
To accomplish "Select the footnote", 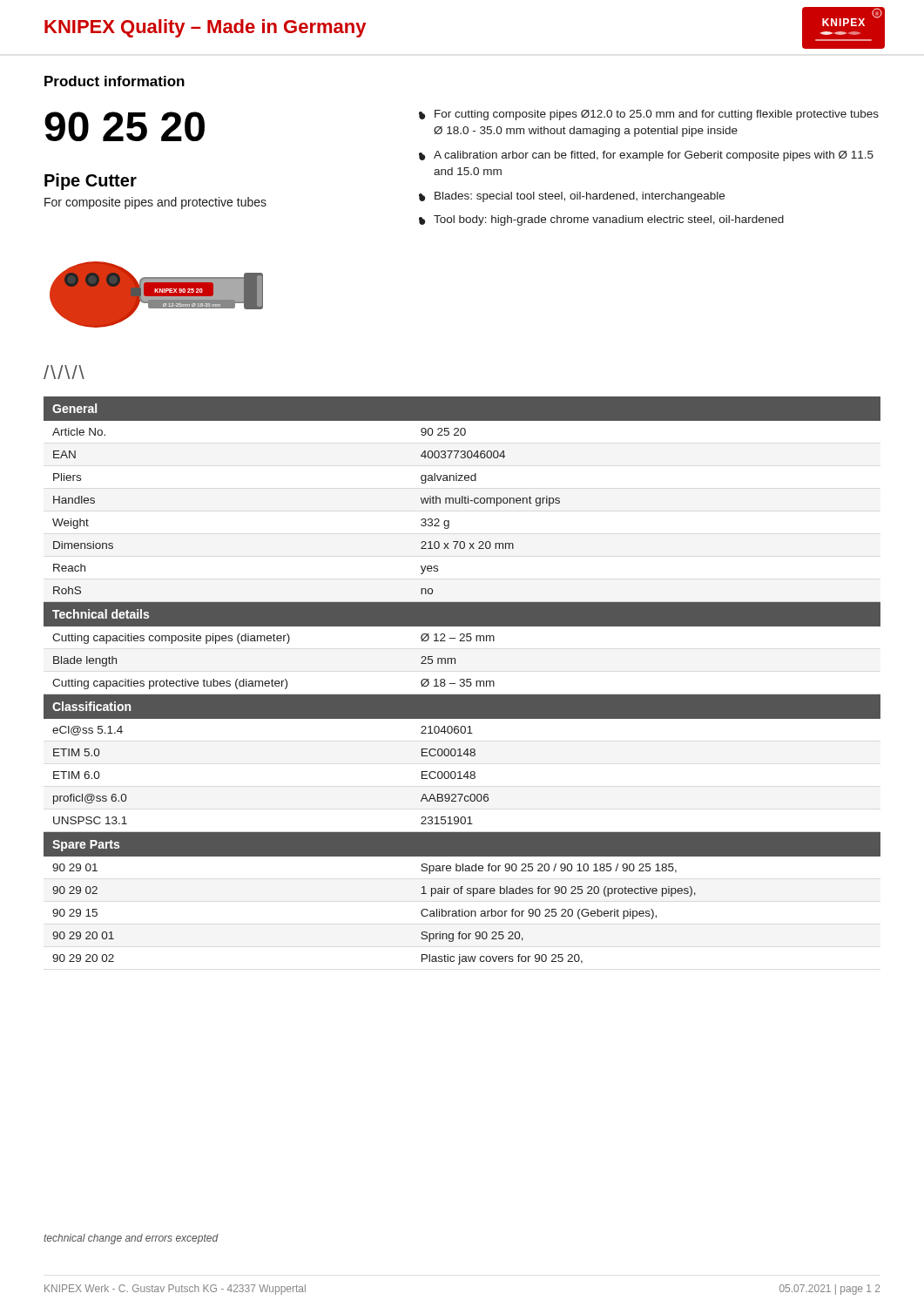I will tap(131, 1238).
